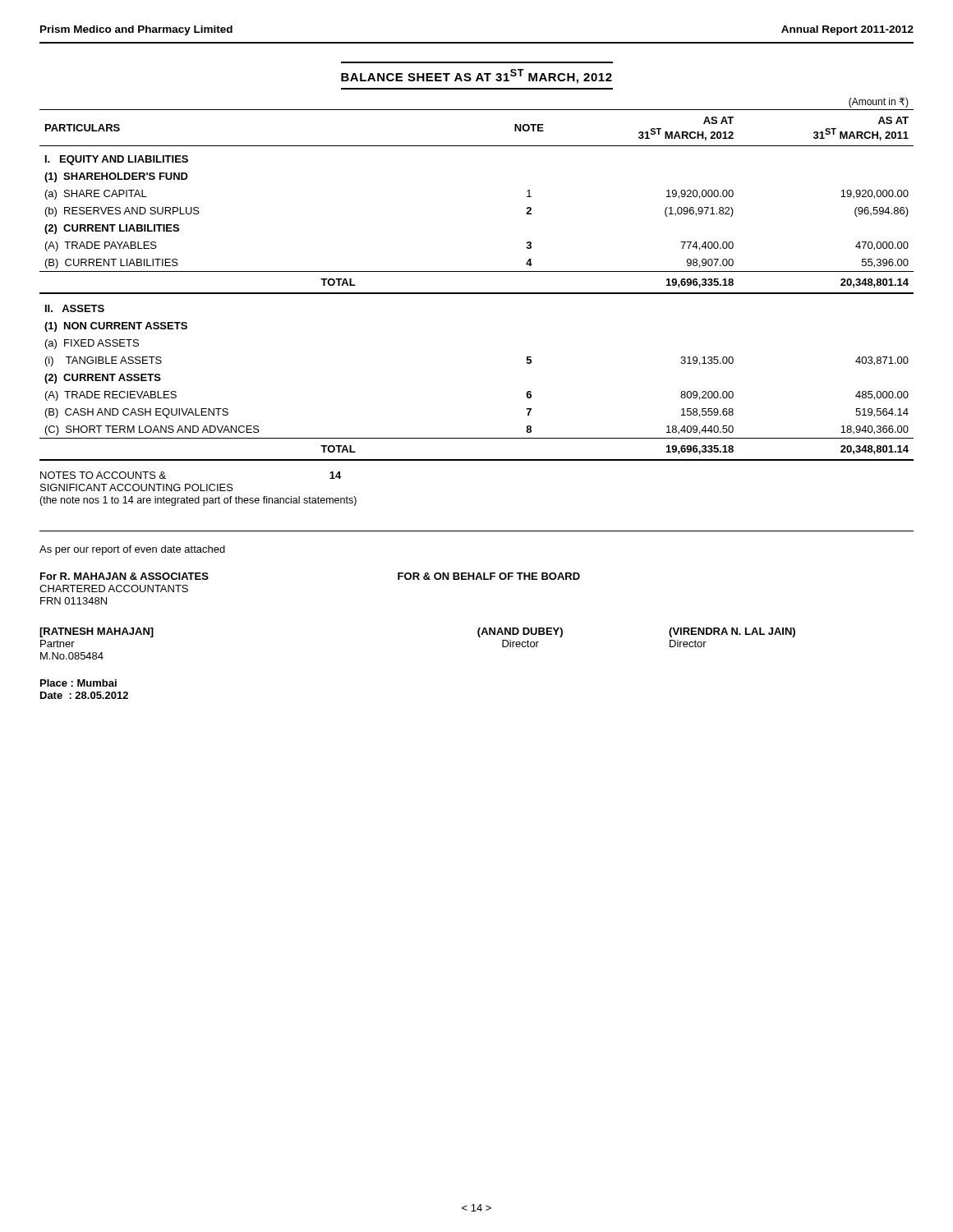This screenshot has height=1232, width=953.
Task: Find the block starting "BALANCE SHEET AS AT 31ST MARCH,"
Action: click(x=476, y=76)
